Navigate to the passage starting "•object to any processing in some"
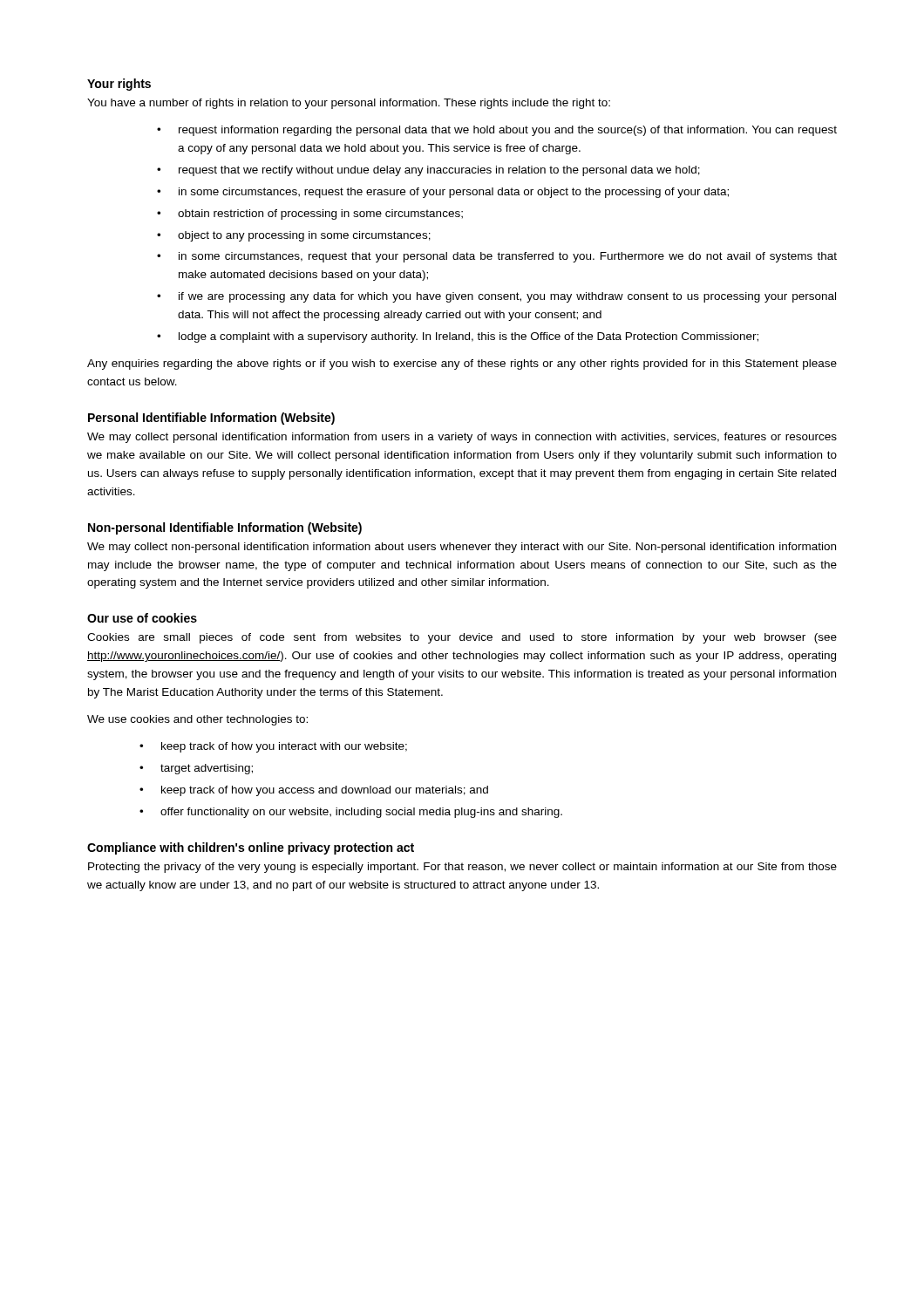Viewport: 924px width, 1308px height. pyautogui.click(x=294, y=235)
